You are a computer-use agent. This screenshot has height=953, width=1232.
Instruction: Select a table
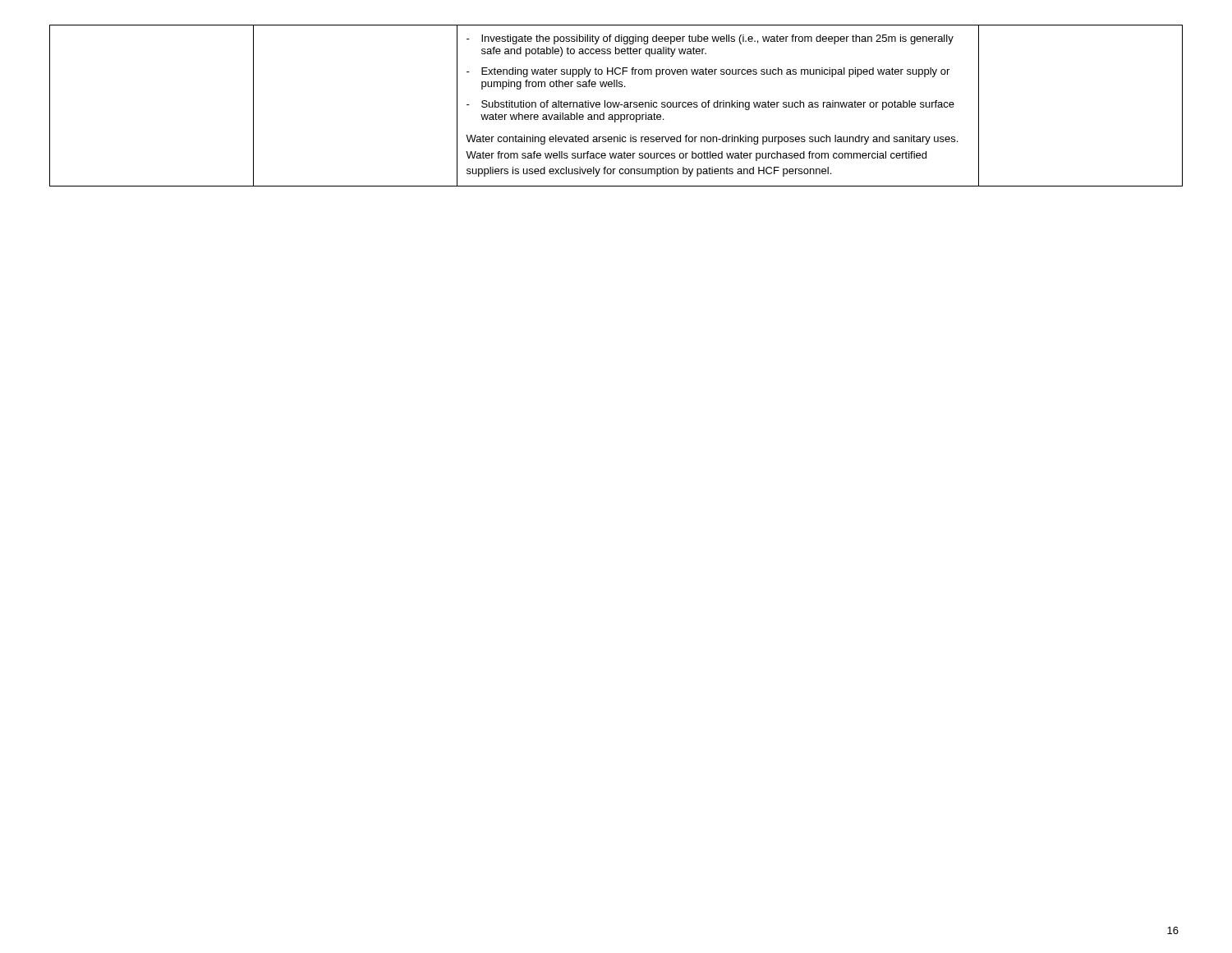coord(616,105)
